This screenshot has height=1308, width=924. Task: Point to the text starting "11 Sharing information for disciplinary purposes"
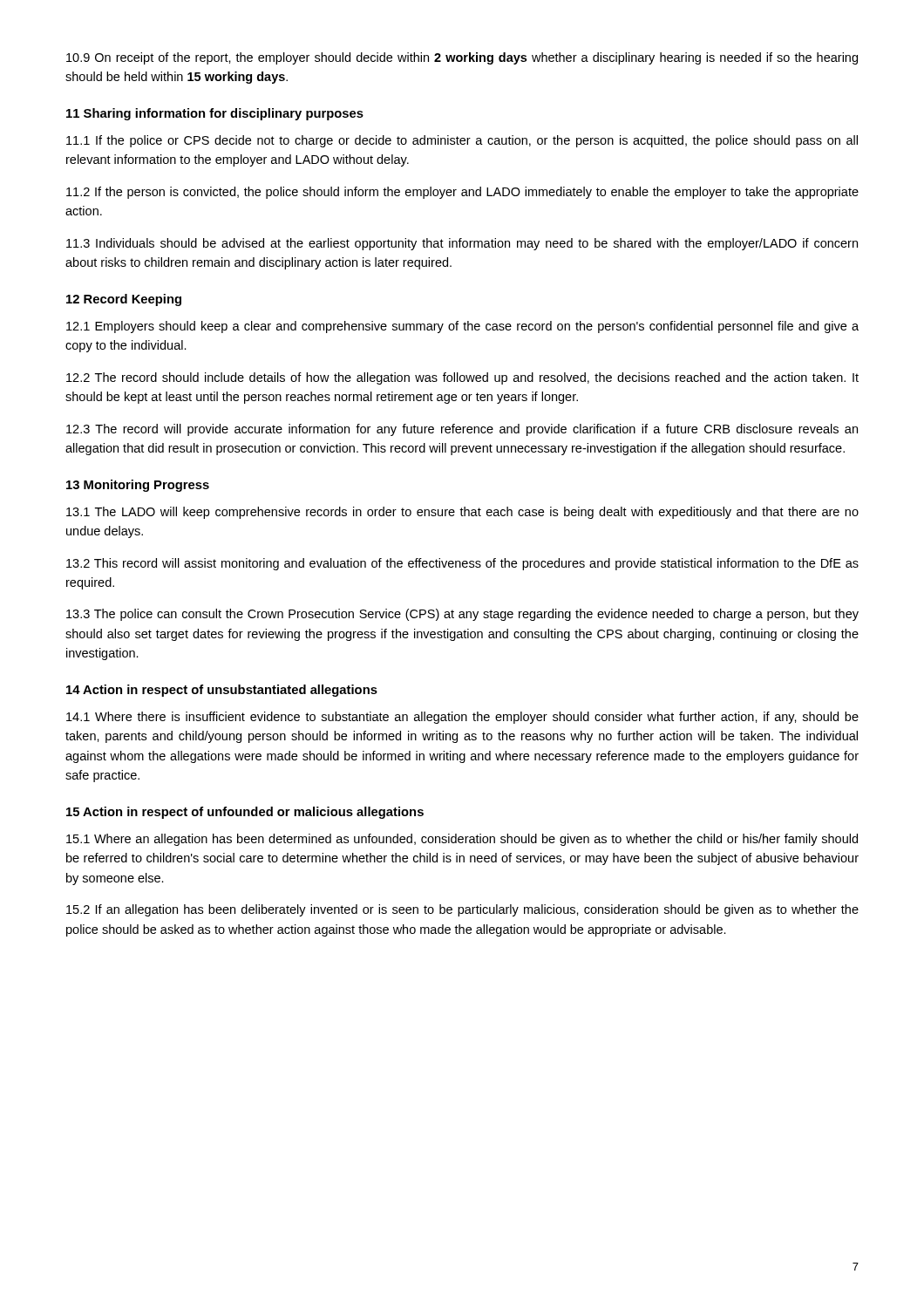(x=214, y=113)
